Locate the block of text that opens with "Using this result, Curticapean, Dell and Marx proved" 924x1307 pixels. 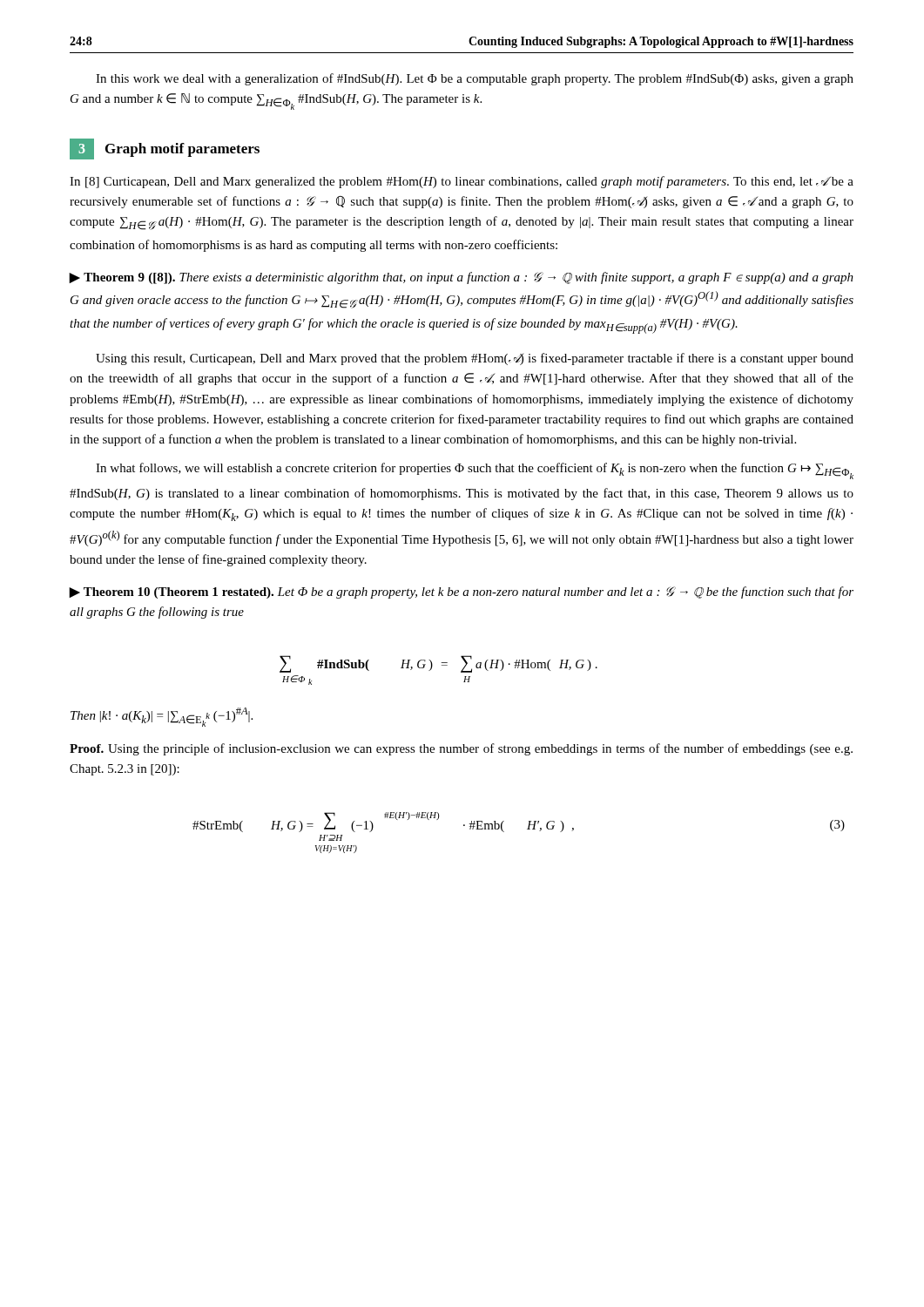click(x=462, y=399)
